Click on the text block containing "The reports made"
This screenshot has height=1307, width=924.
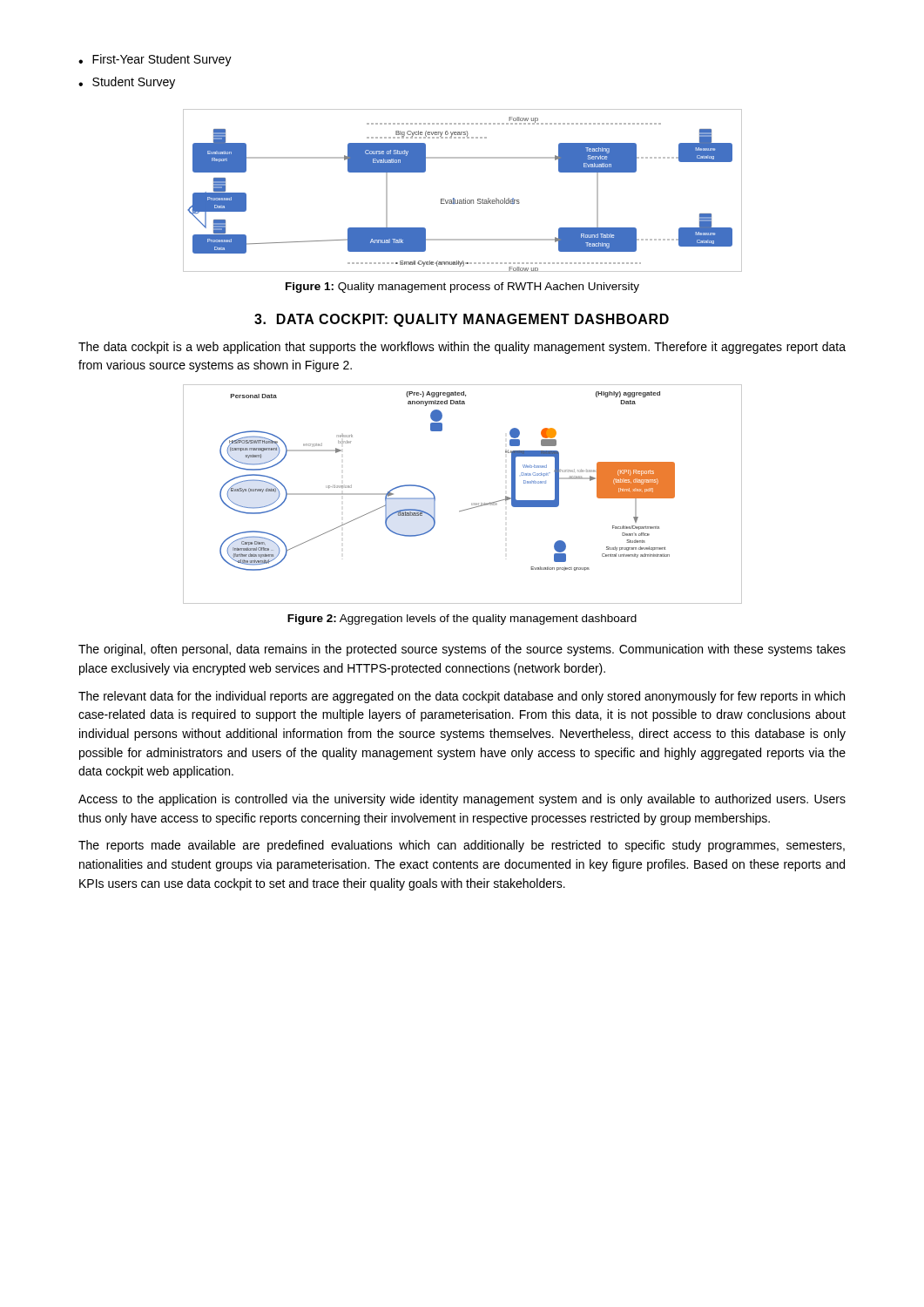[x=462, y=864]
